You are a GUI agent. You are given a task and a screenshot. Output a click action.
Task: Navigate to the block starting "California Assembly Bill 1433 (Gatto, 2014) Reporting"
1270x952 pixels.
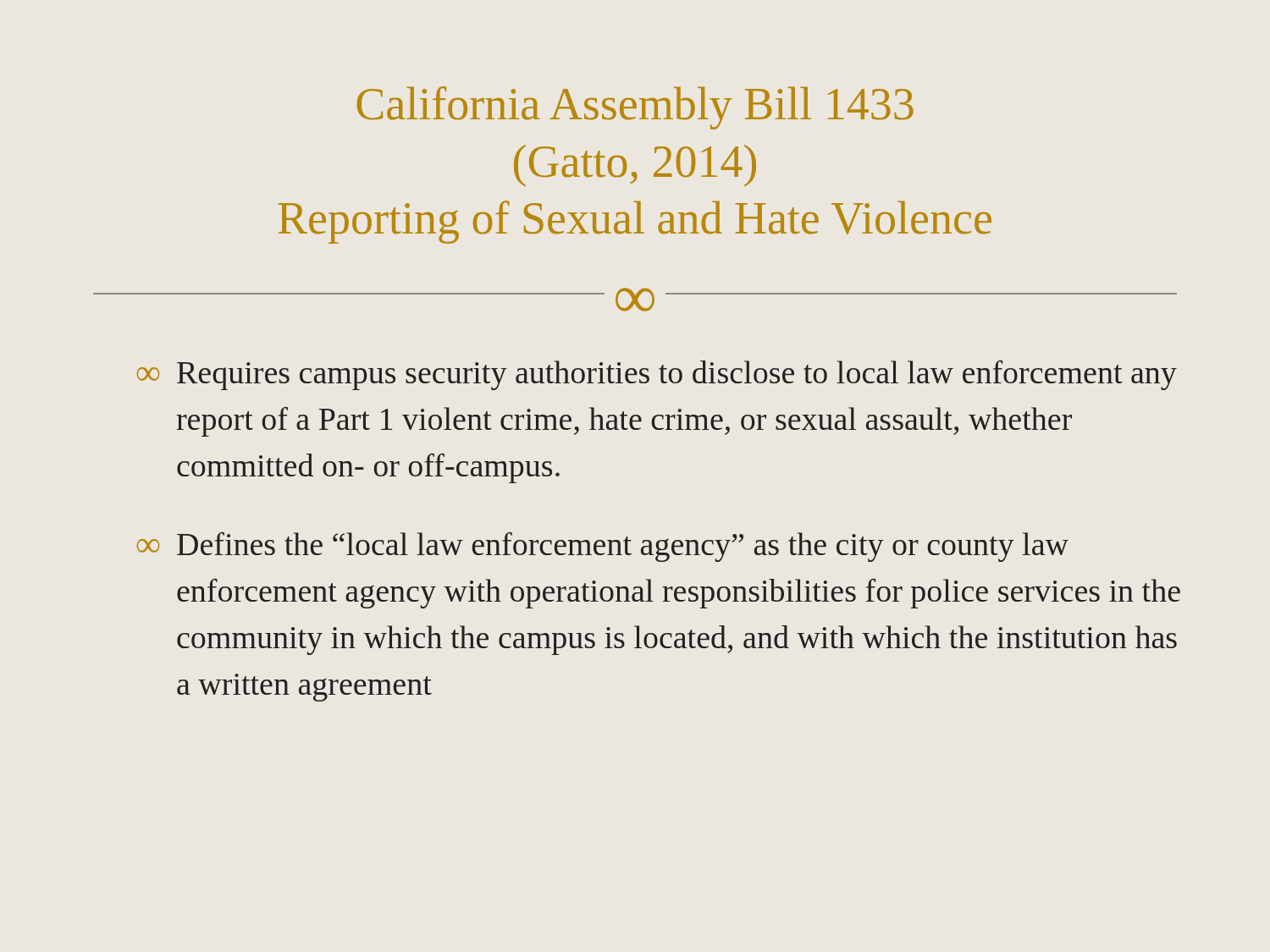[x=635, y=162]
